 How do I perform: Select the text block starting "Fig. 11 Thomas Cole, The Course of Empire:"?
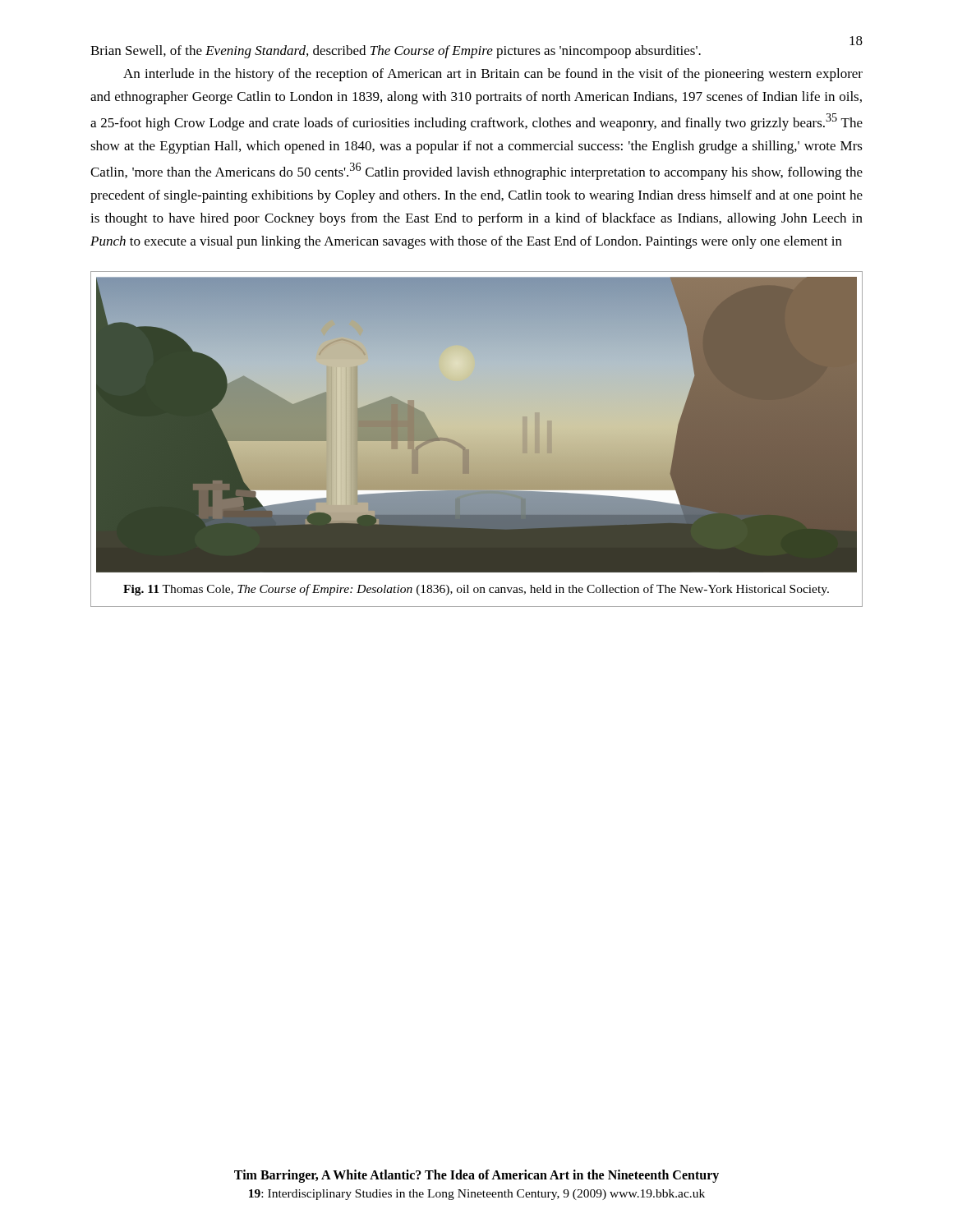pyautogui.click(x=476, y=588)
